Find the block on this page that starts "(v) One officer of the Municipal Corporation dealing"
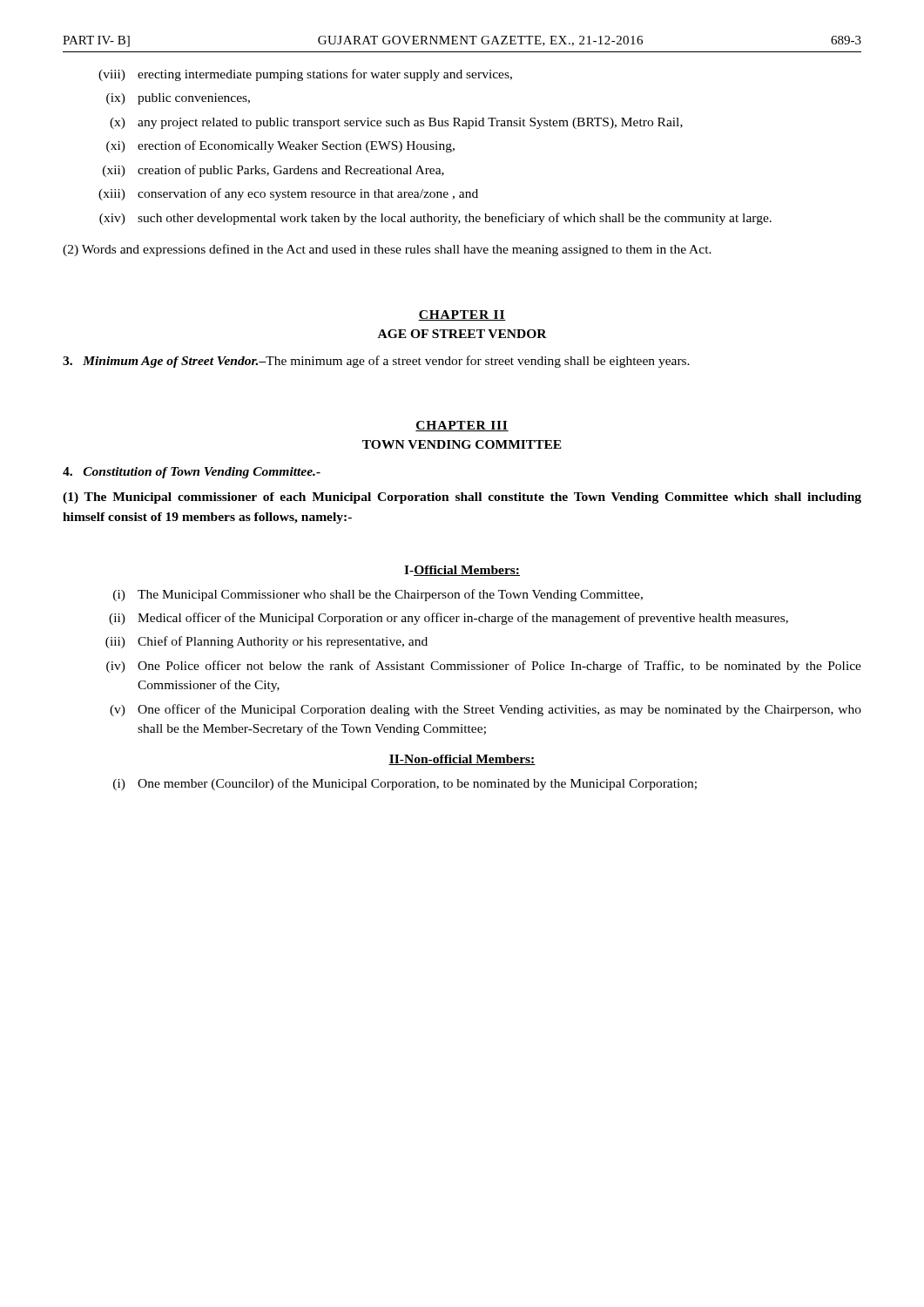 [462, 719]
